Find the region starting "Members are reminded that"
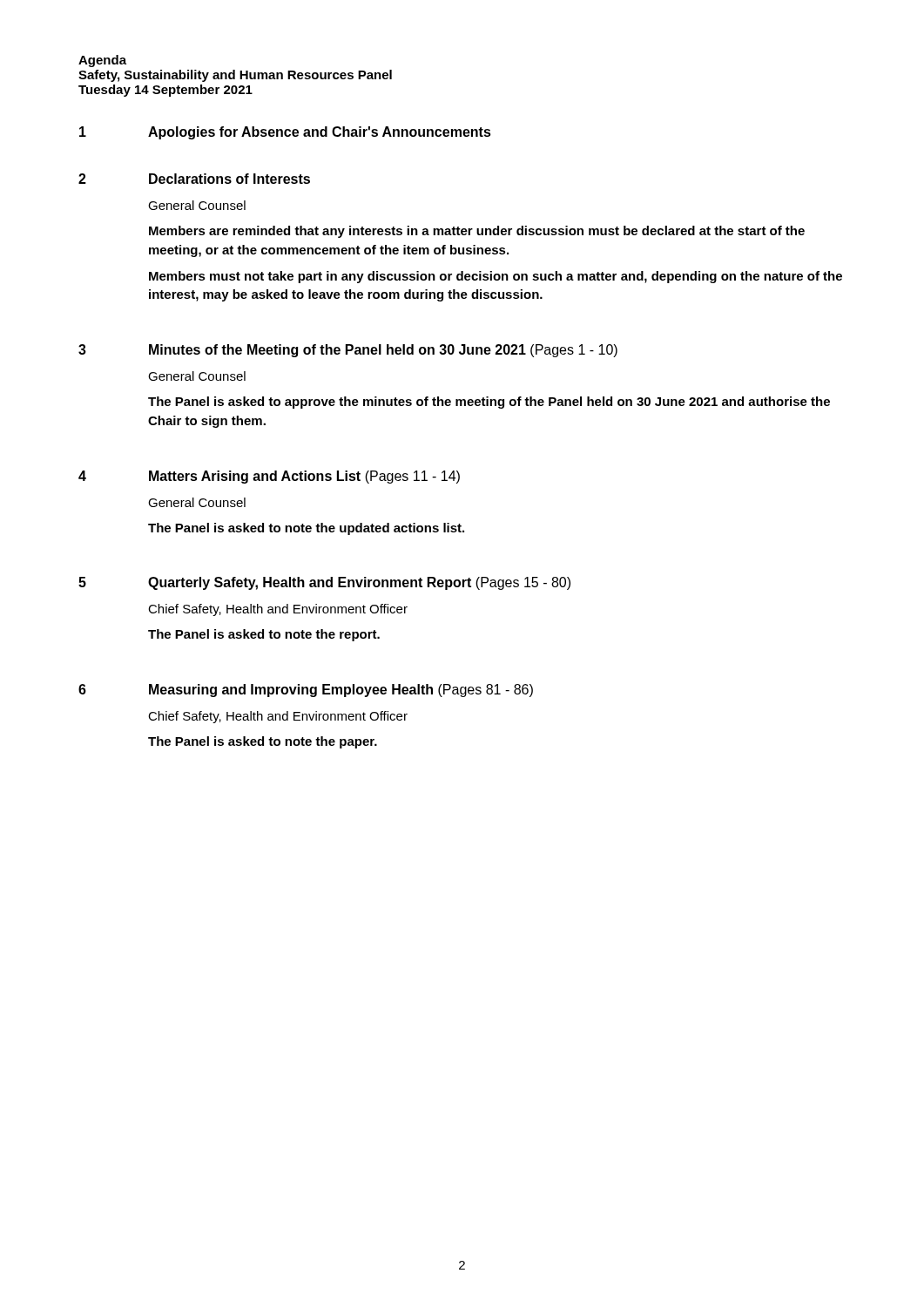Viewport: 924px width, 1307px height. [x=477, y=240]
